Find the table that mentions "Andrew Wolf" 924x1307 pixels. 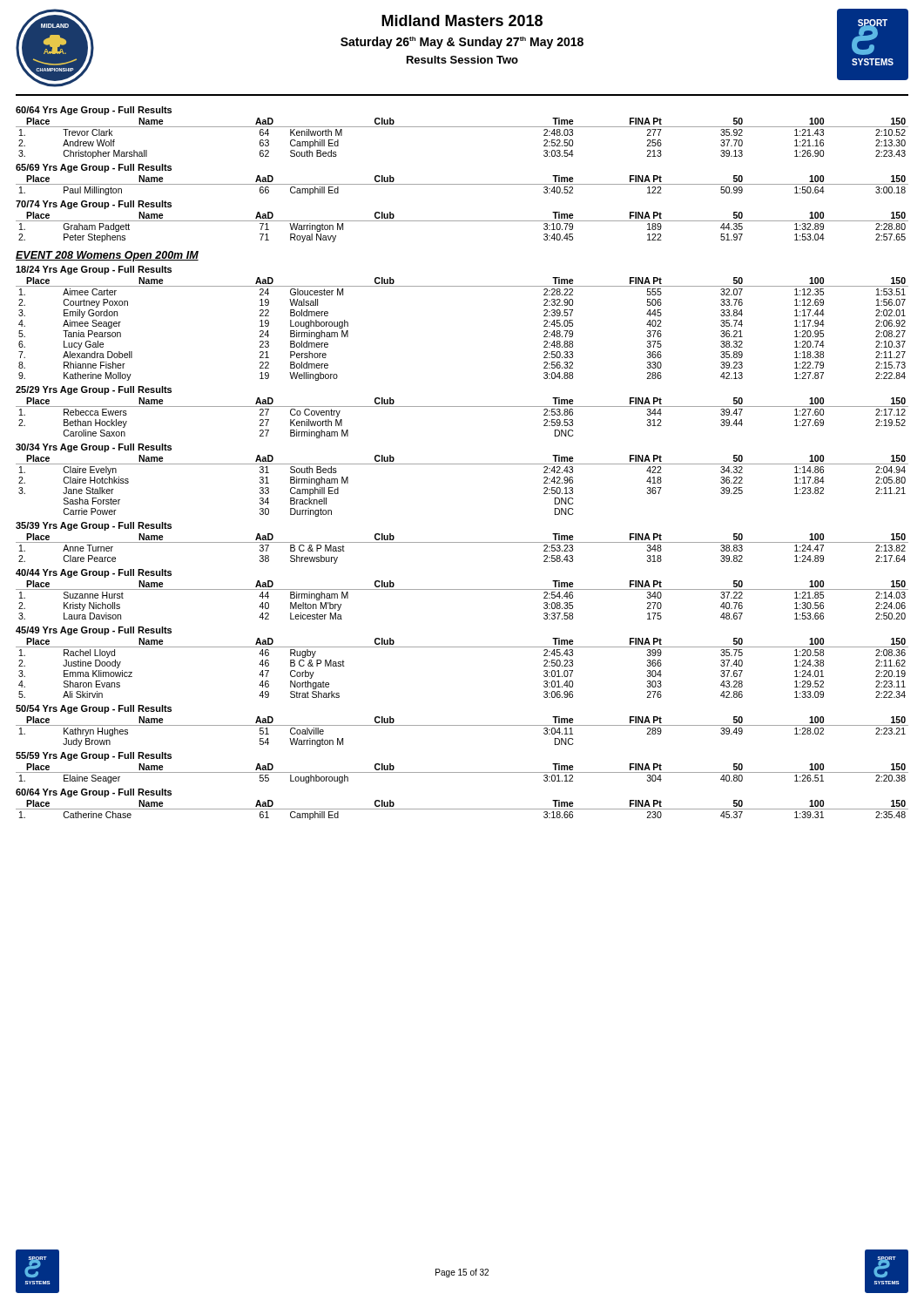(x=462, y=137)
